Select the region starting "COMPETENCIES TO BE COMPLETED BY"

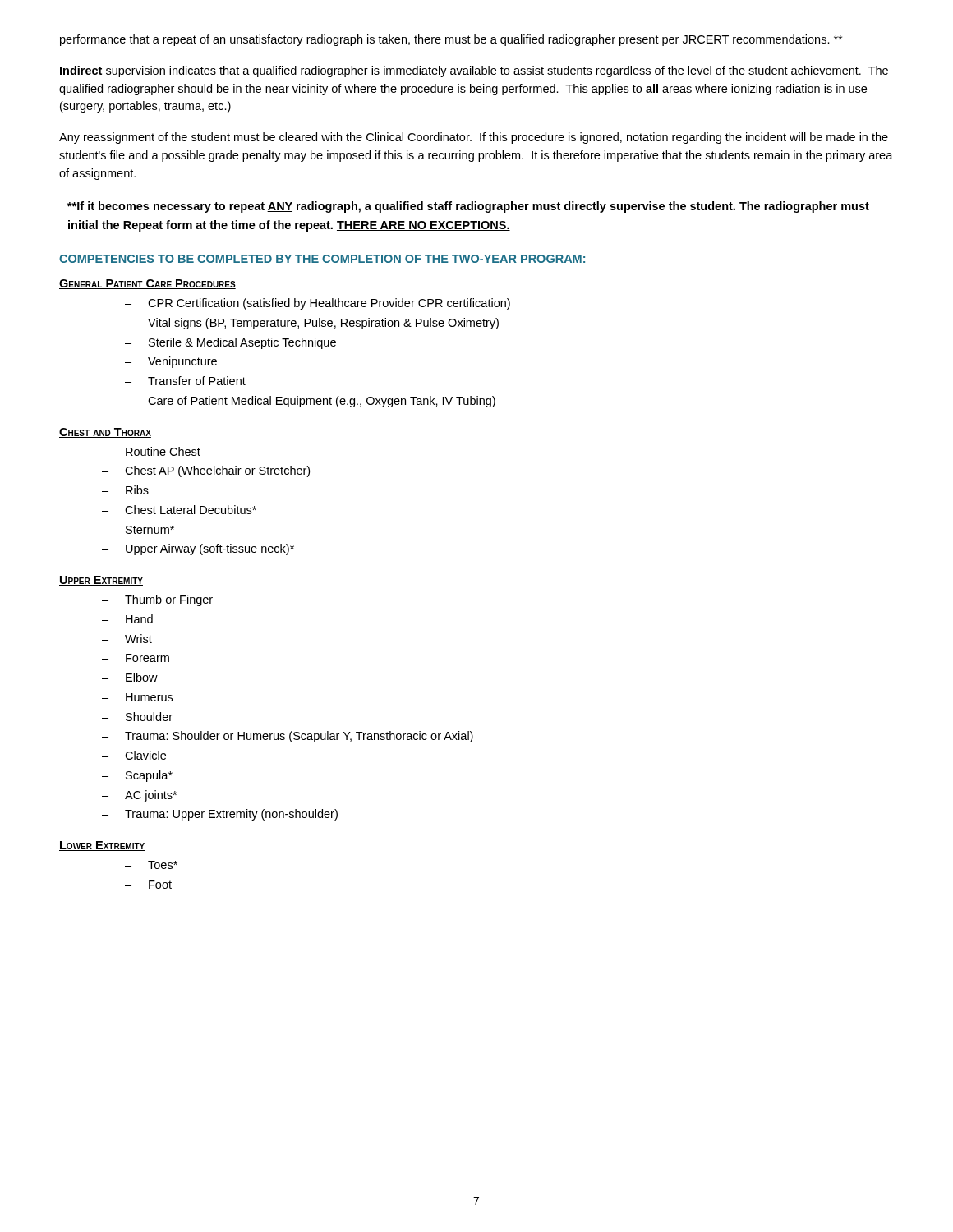tap(323, 259)
